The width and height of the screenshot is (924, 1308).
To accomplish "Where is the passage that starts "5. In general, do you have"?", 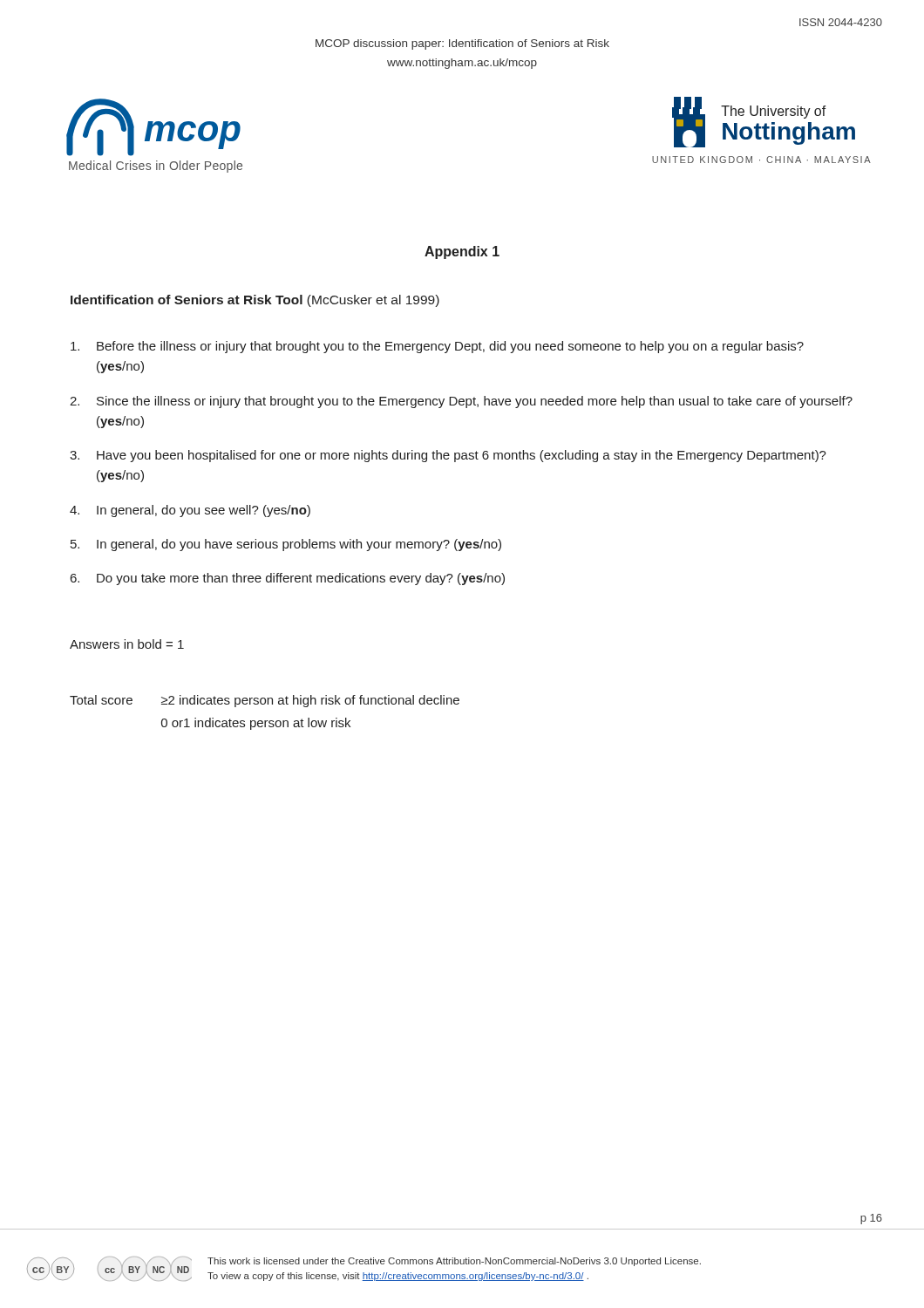I will (286, 544).
